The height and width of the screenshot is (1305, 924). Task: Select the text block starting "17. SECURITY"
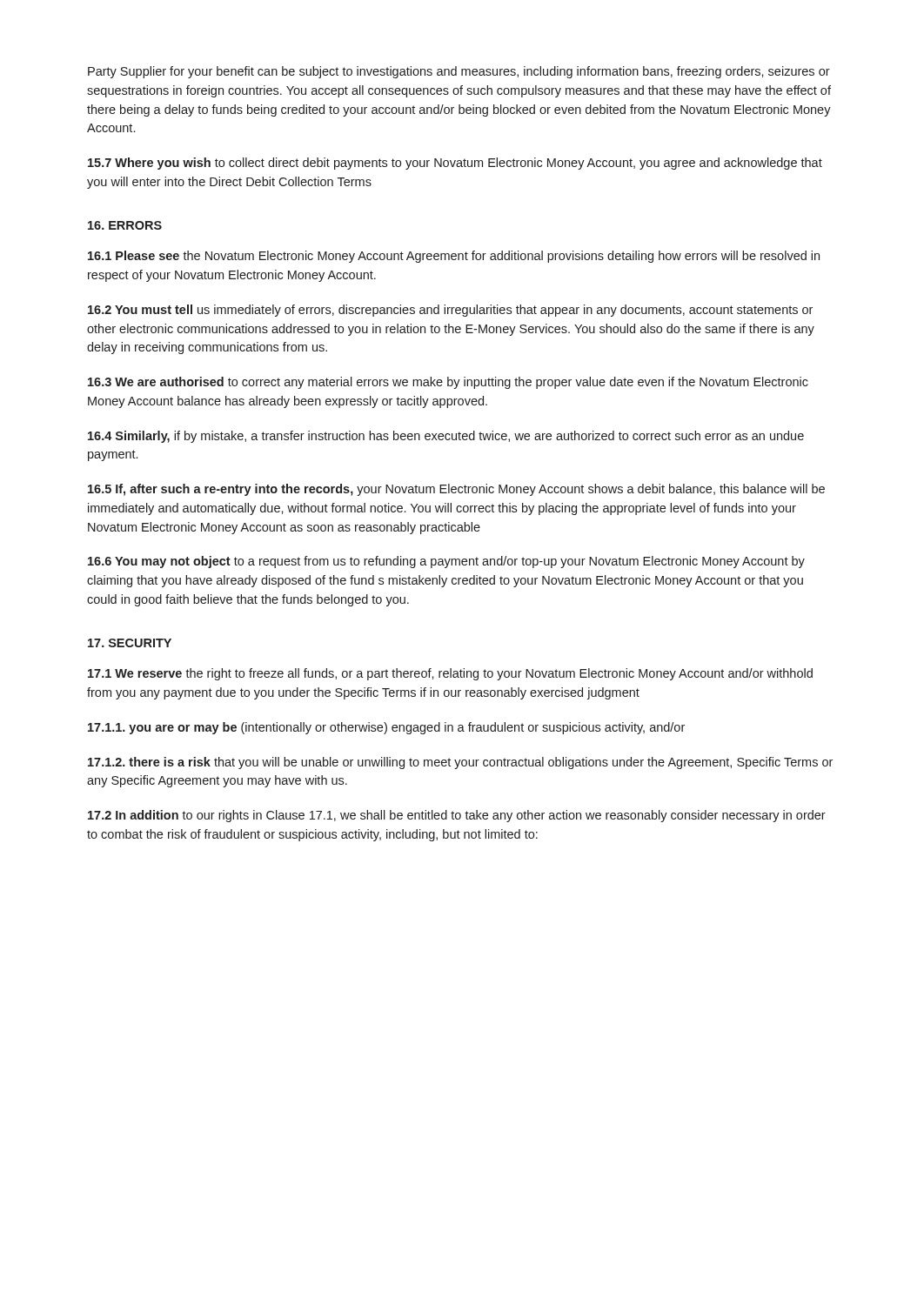(x=129, y=643)
